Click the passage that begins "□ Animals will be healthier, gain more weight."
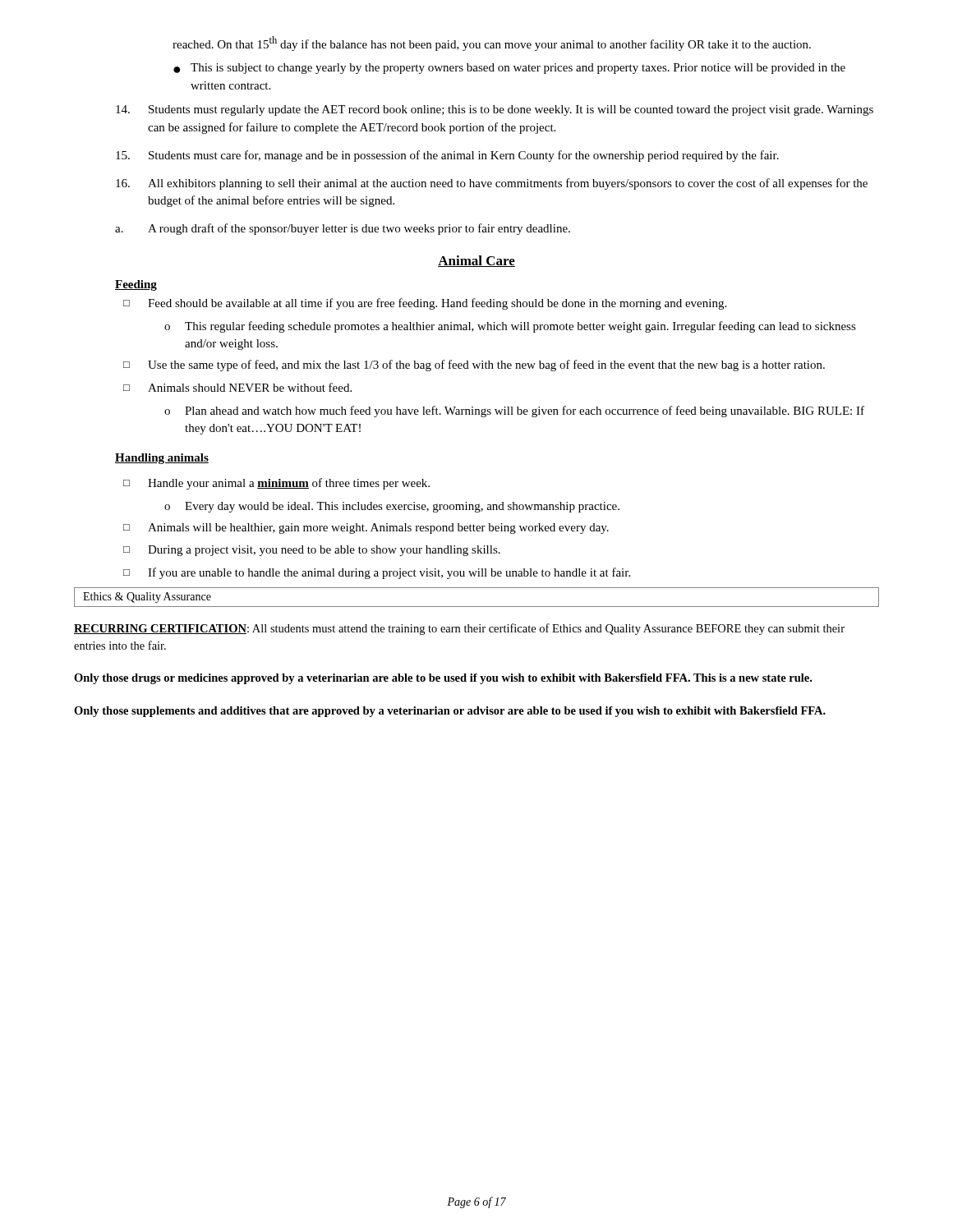Screen dimensions: 1232x953 point(501,528)
